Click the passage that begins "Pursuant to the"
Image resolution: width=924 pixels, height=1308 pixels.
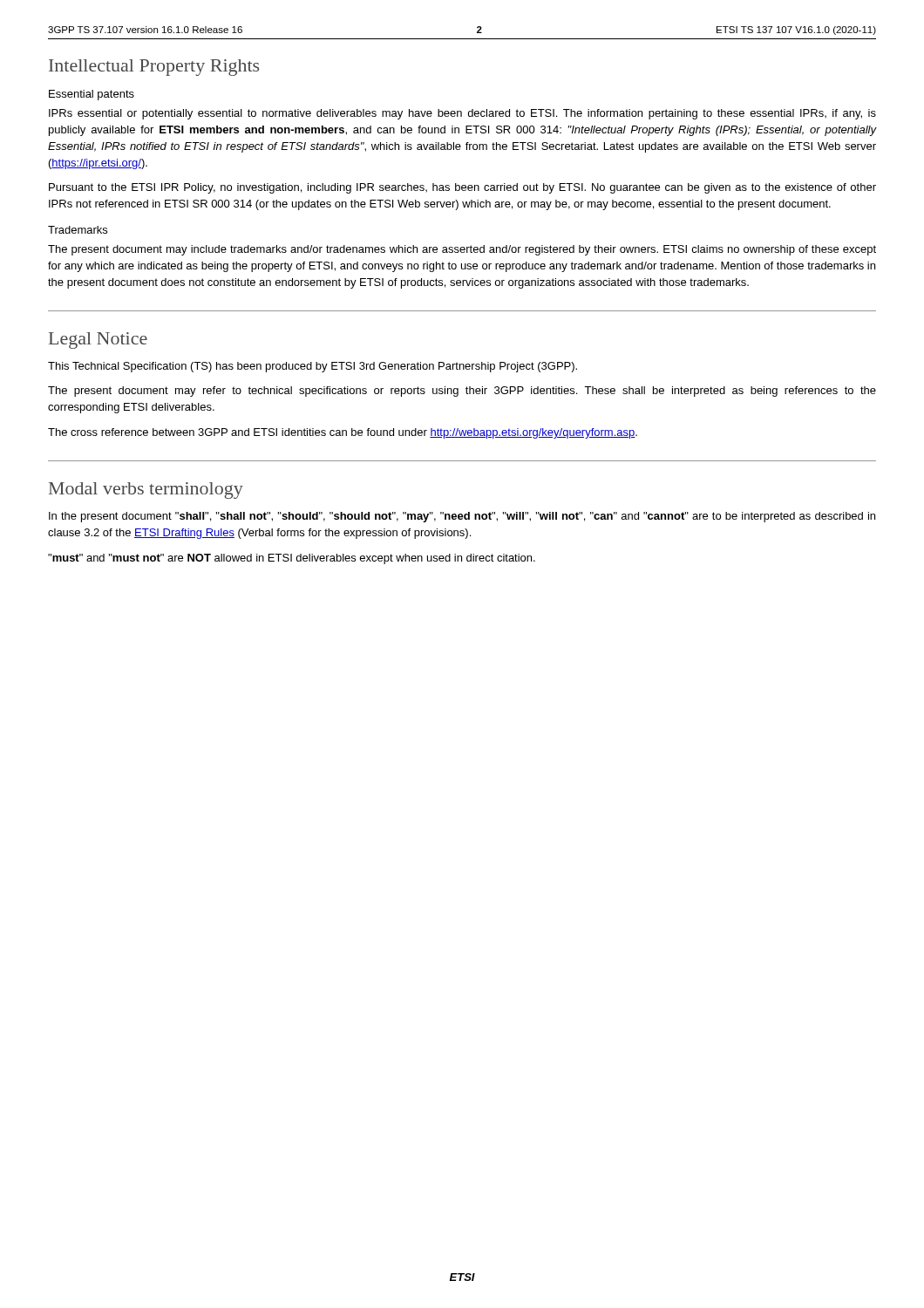tap(462, 196)
